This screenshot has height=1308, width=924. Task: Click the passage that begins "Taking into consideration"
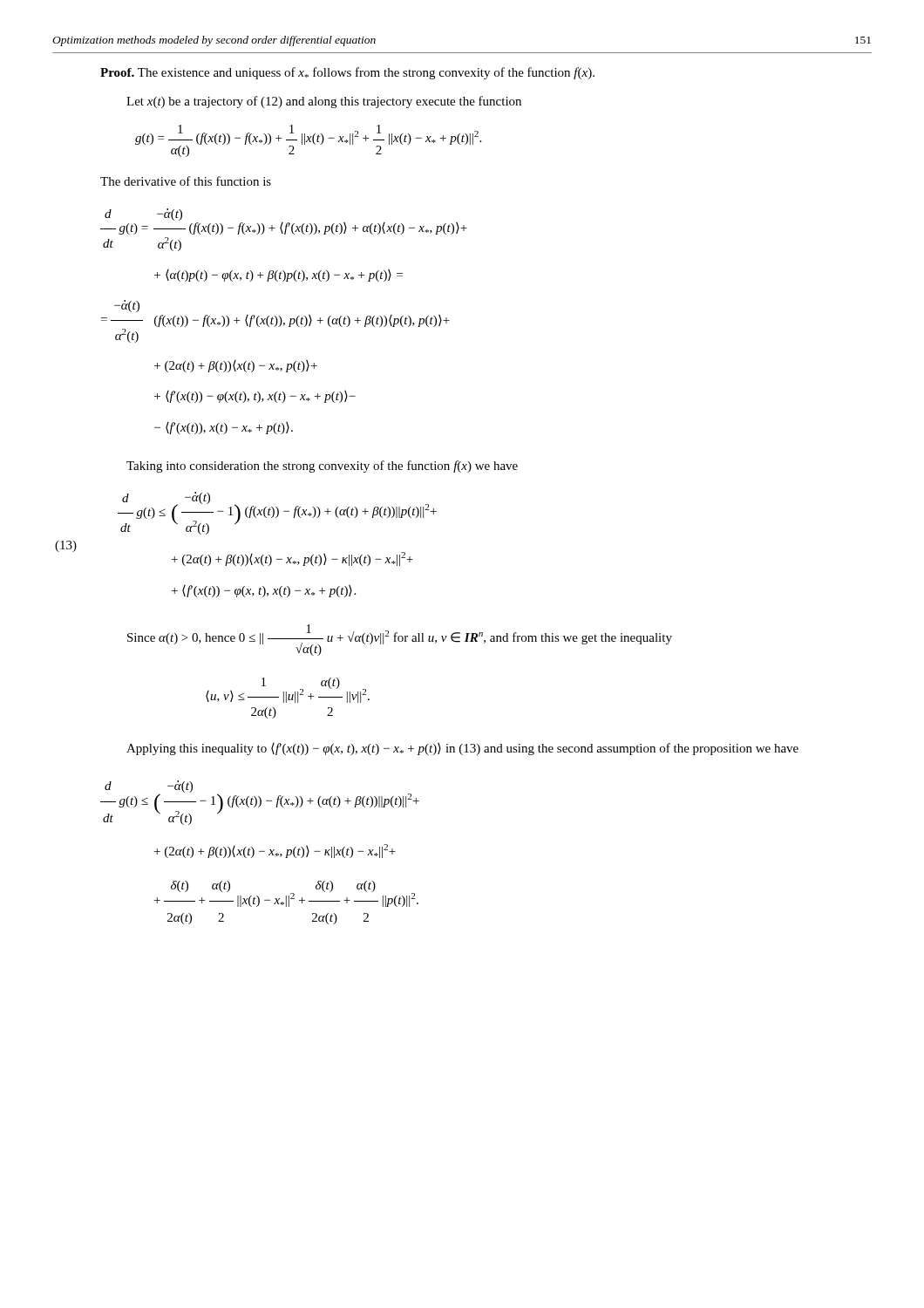tap(322, 466)
